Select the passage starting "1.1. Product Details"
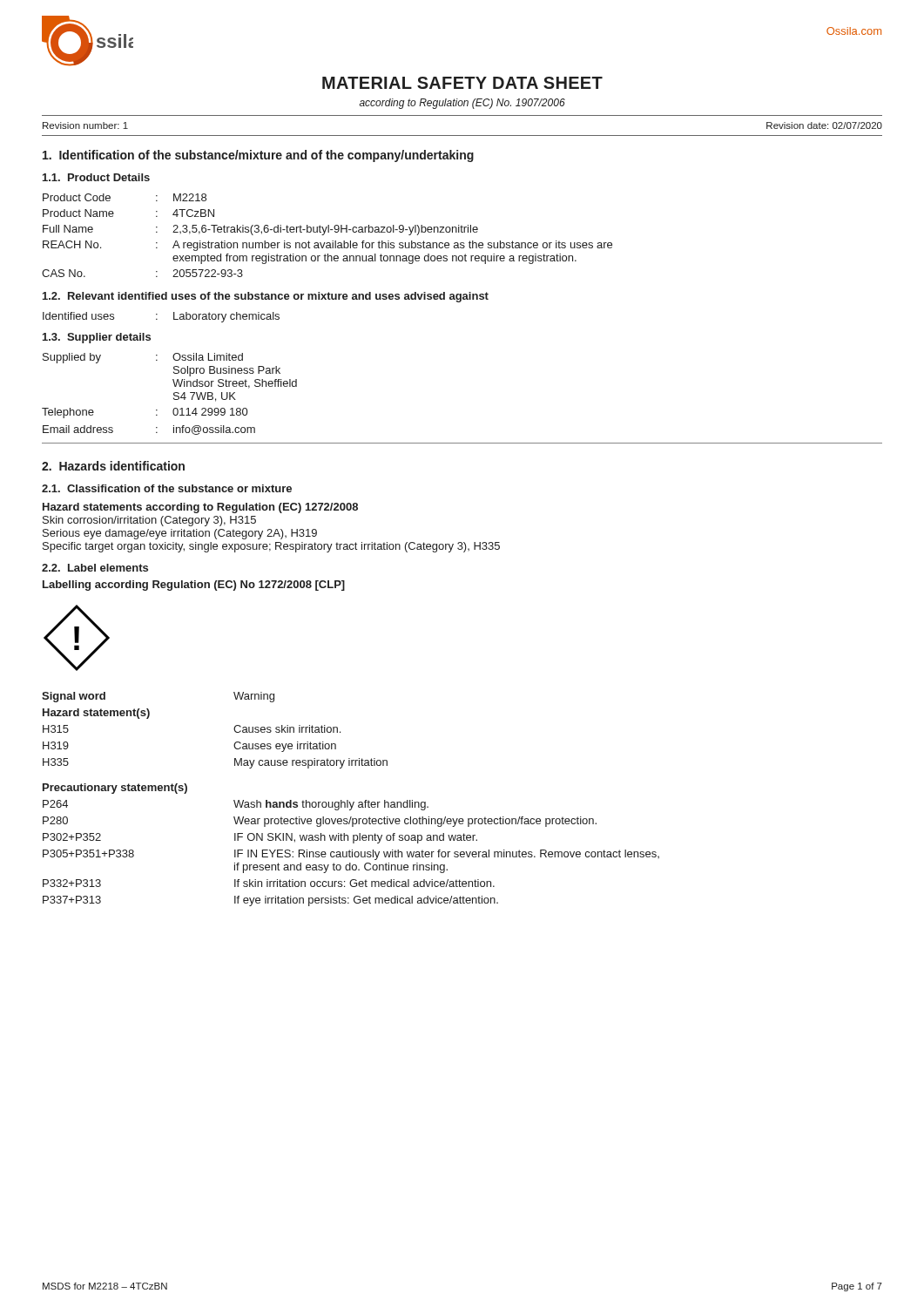Image resolution: width=924 pixels, height=1307 pixels. [x=96, y=177]
